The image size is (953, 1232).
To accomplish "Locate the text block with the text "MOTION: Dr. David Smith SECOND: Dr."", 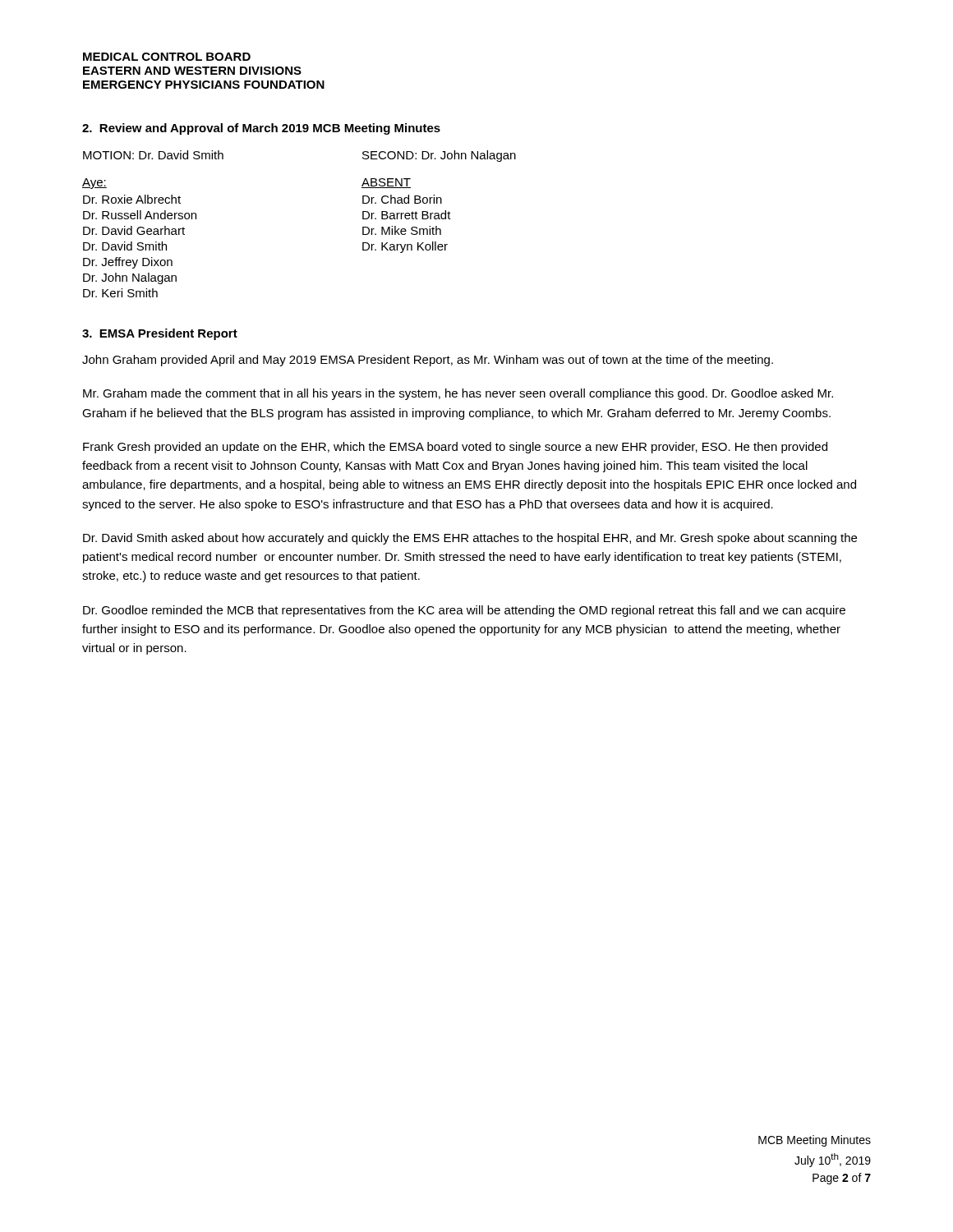I will pos(149,156).
